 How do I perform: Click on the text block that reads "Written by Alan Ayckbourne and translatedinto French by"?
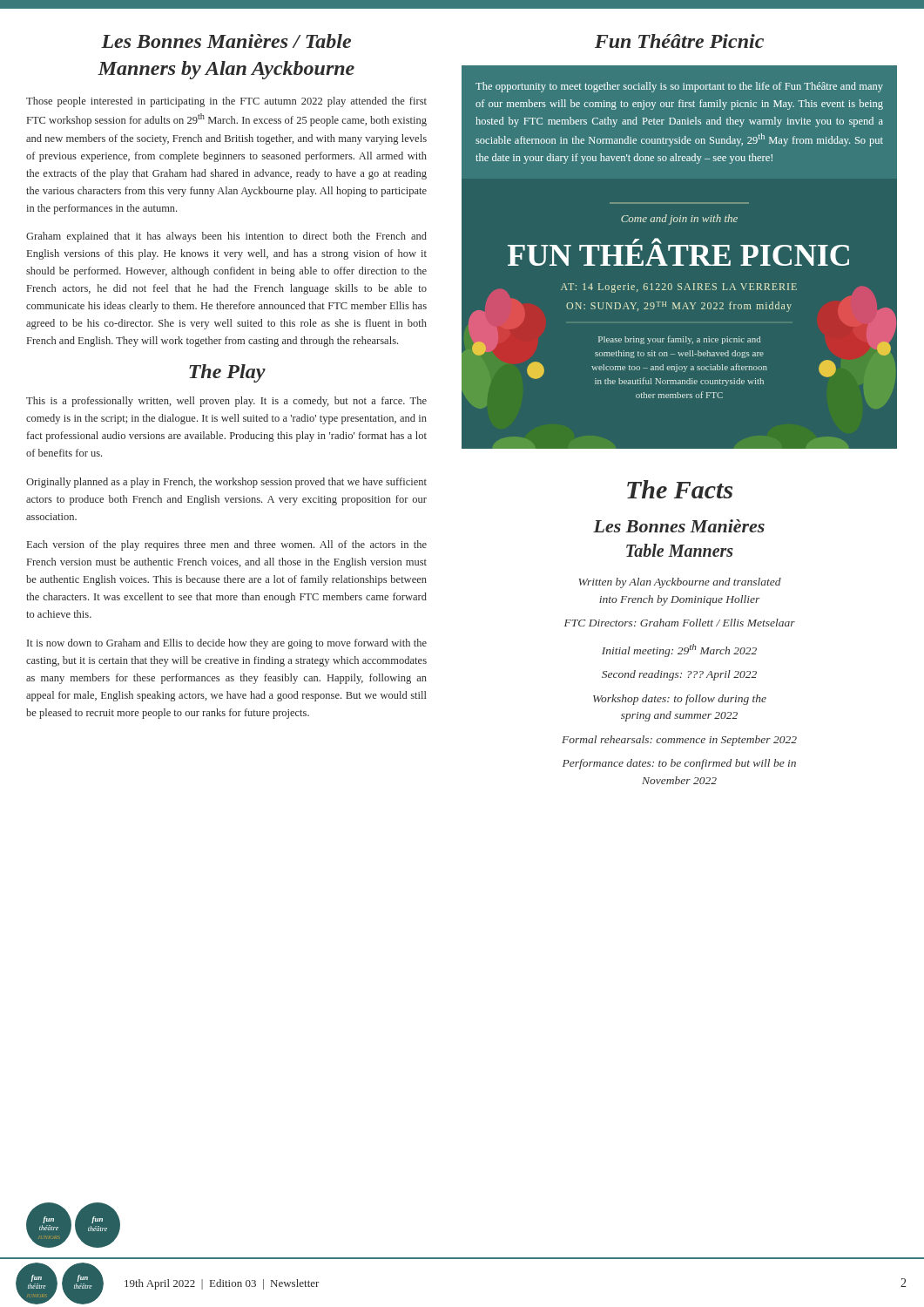pyautogui.click(x=679, y=591)
